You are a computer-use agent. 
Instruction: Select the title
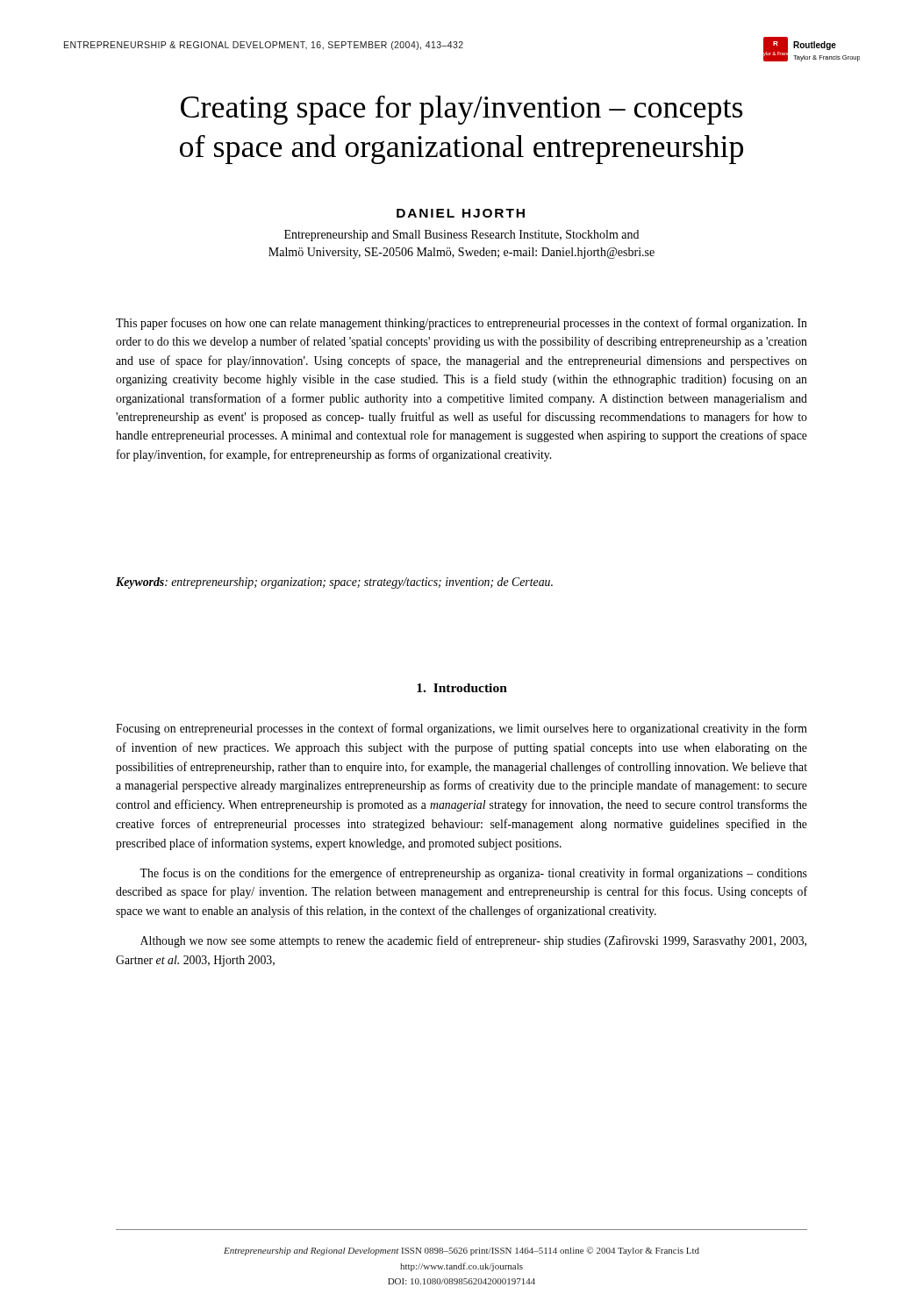coord(462,127)
